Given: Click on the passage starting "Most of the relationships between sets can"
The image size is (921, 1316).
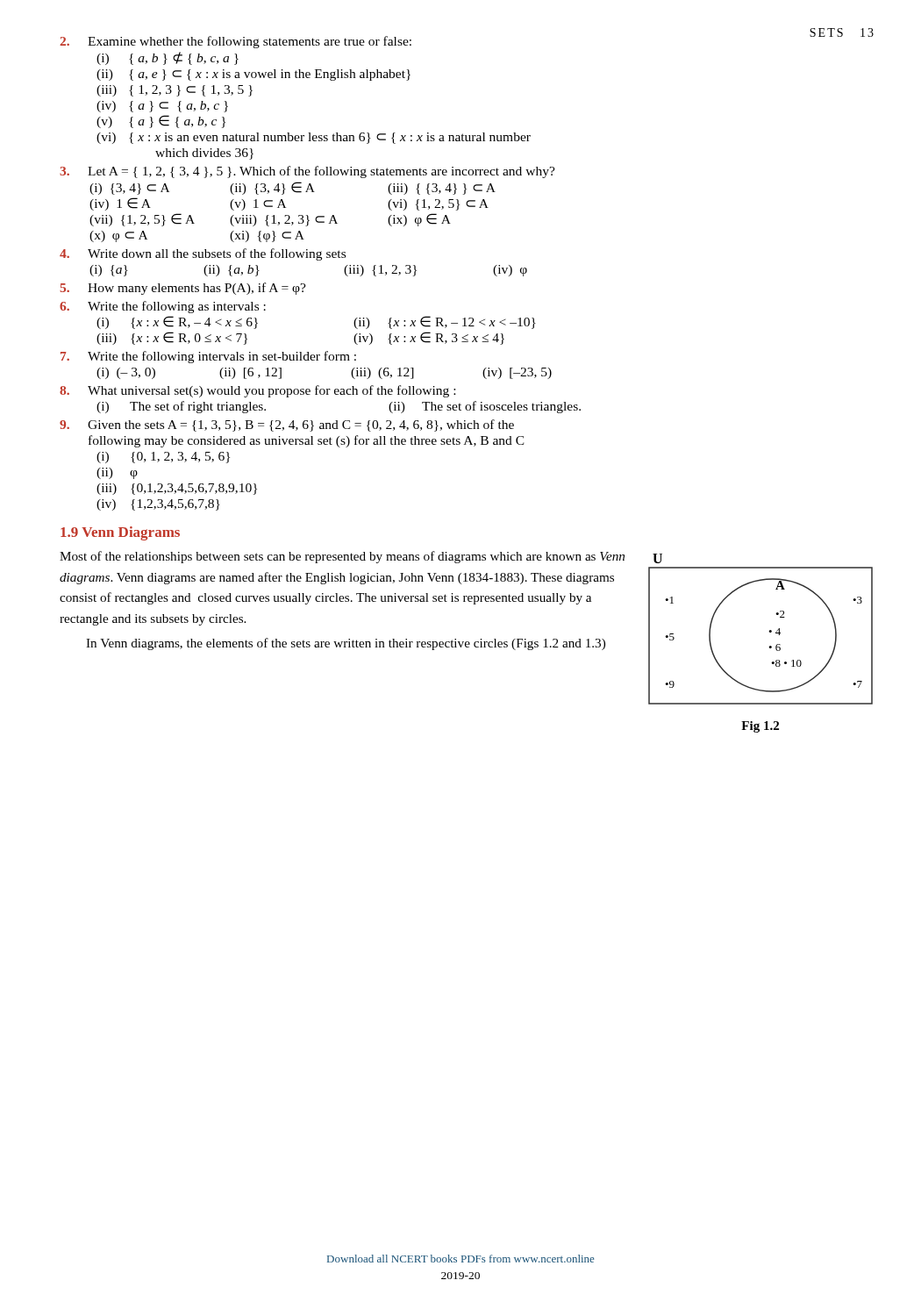Looking at the screenshot, I should click(346, 601).
